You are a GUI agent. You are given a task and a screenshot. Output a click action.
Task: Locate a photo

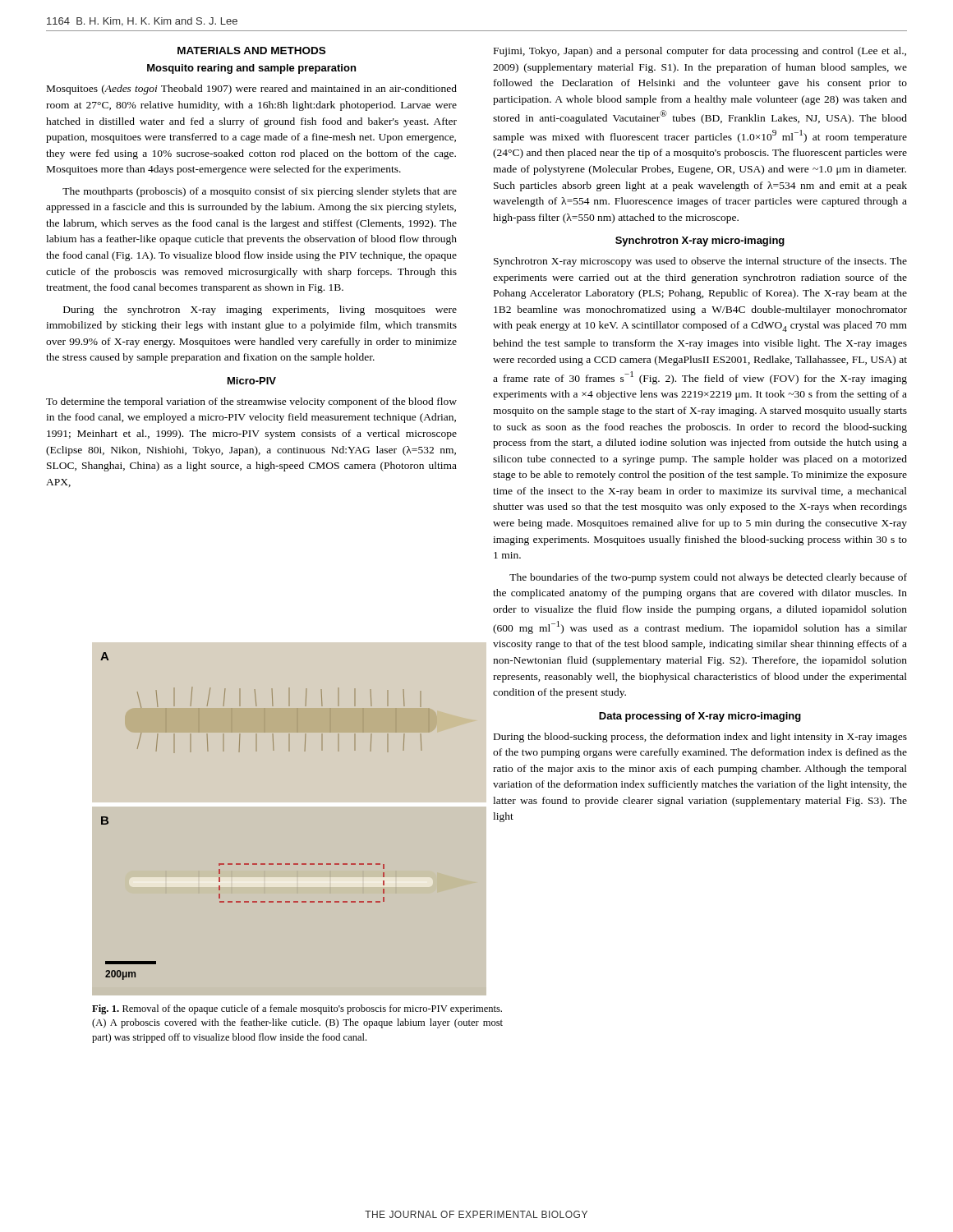pyautogui.click(x=297, y=821)
